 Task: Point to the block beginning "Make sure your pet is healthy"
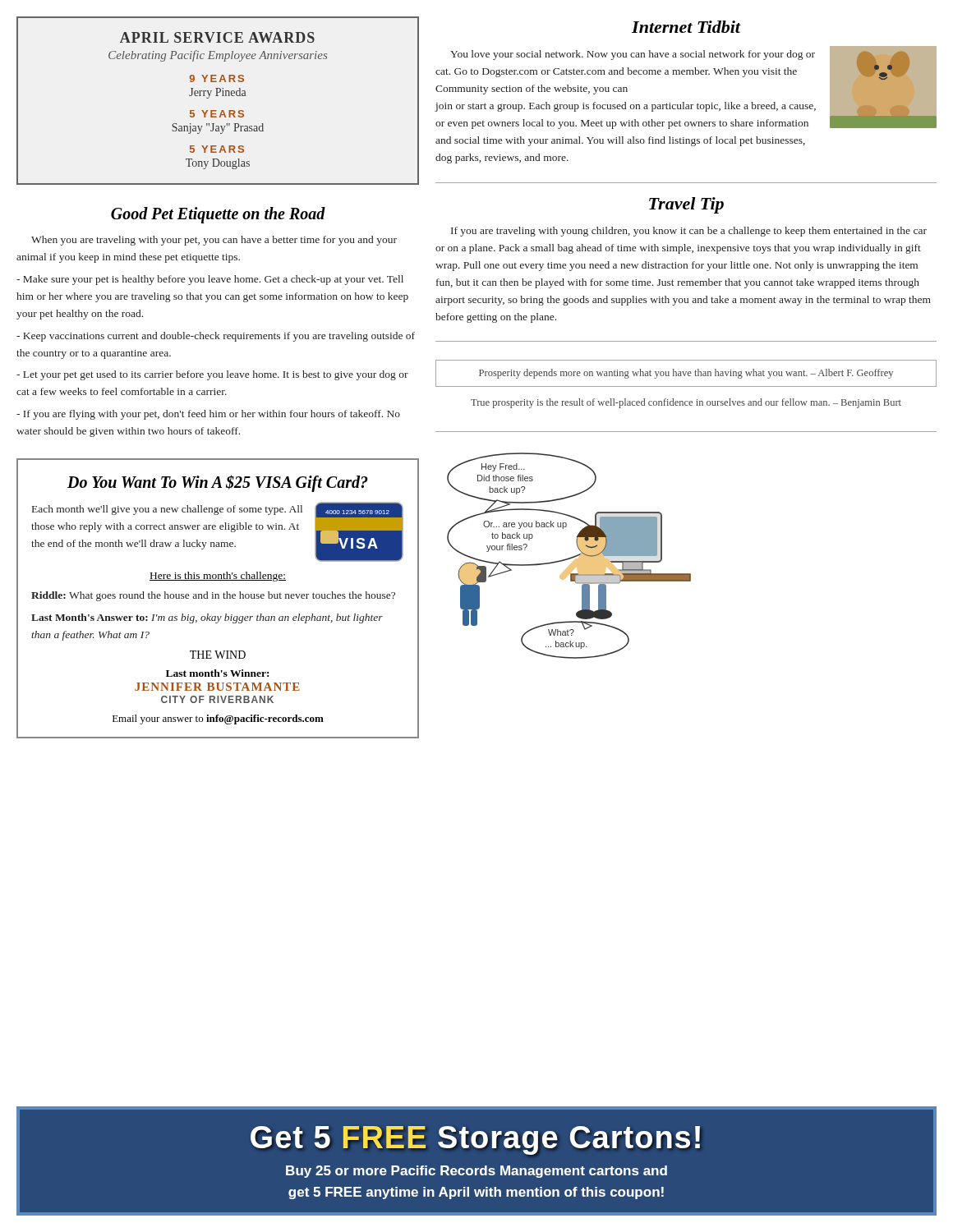pos(212,296)
